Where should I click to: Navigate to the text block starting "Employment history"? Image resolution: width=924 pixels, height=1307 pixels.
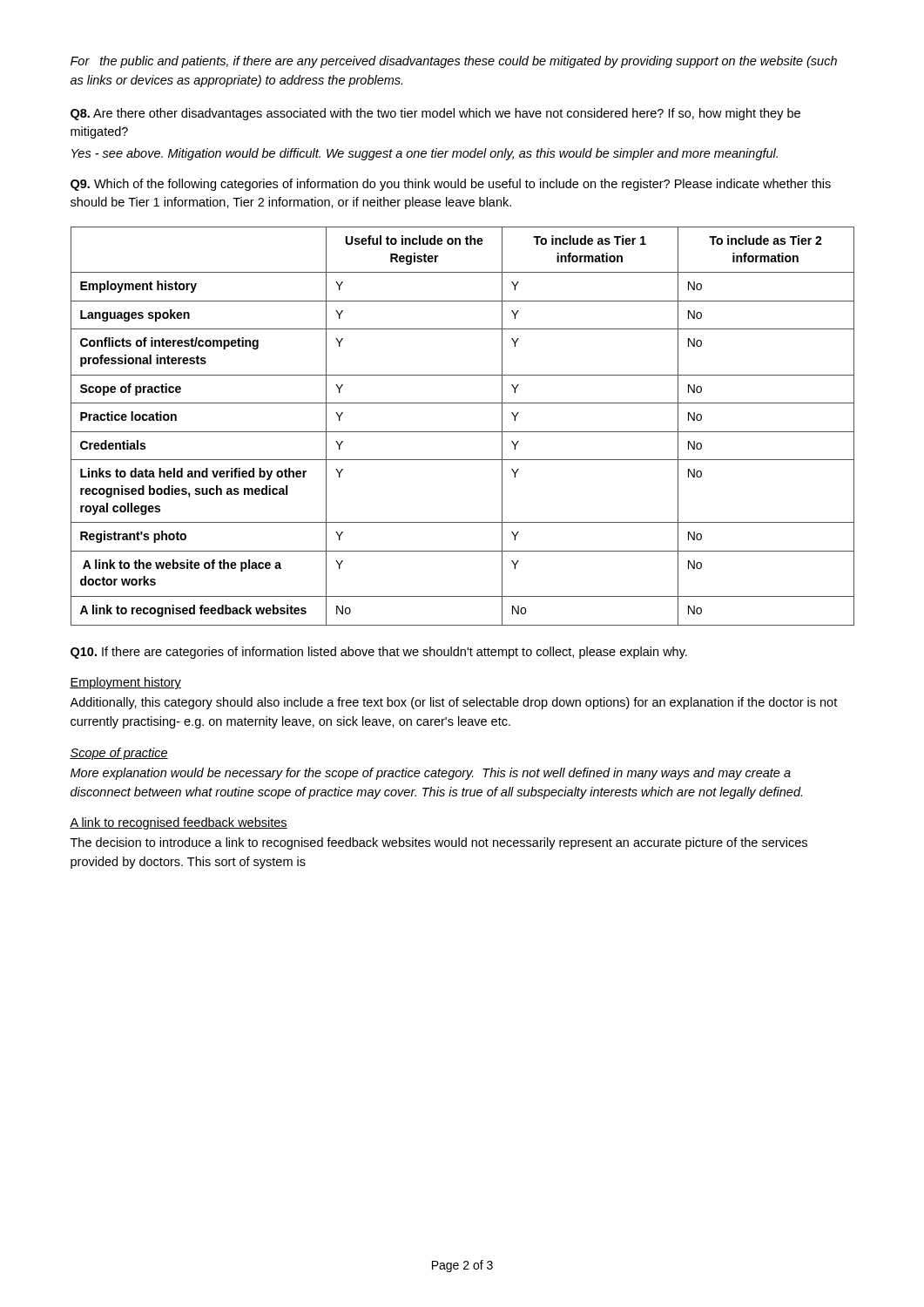tap(126, 683)
